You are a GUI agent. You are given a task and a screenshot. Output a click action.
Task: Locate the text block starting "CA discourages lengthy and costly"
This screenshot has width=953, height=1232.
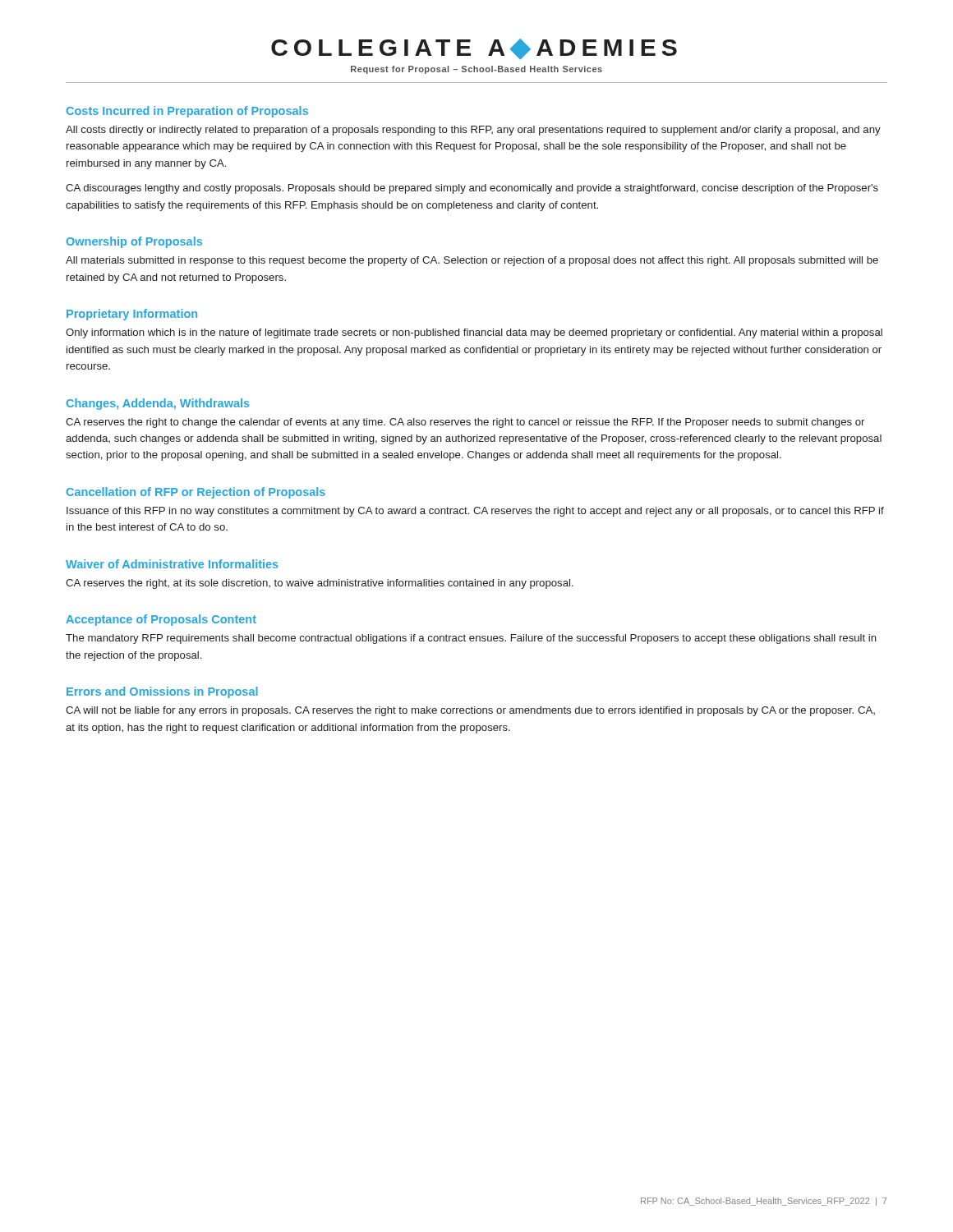tap(472, 196)
